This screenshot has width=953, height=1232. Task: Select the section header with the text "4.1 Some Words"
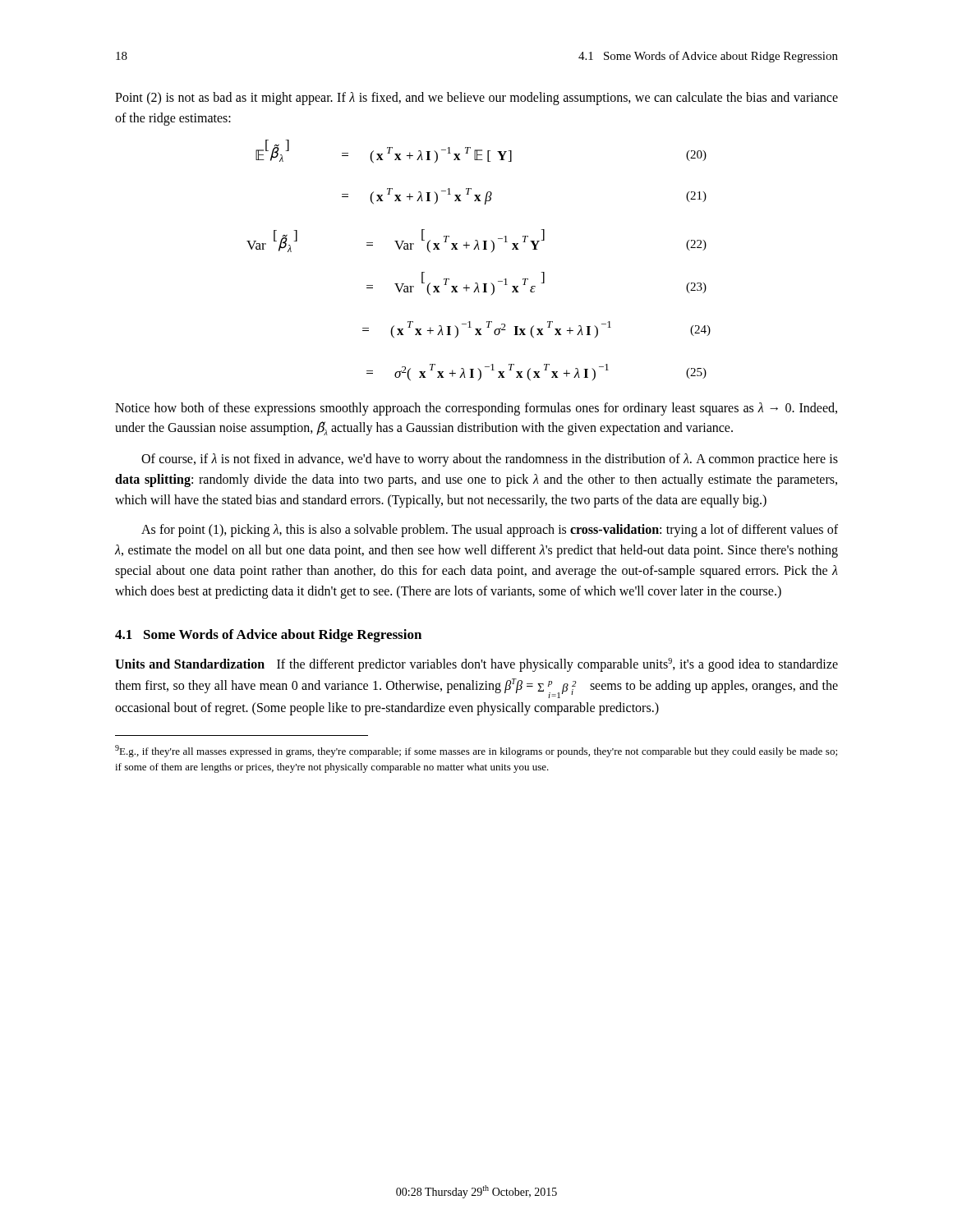pos(268,634)
